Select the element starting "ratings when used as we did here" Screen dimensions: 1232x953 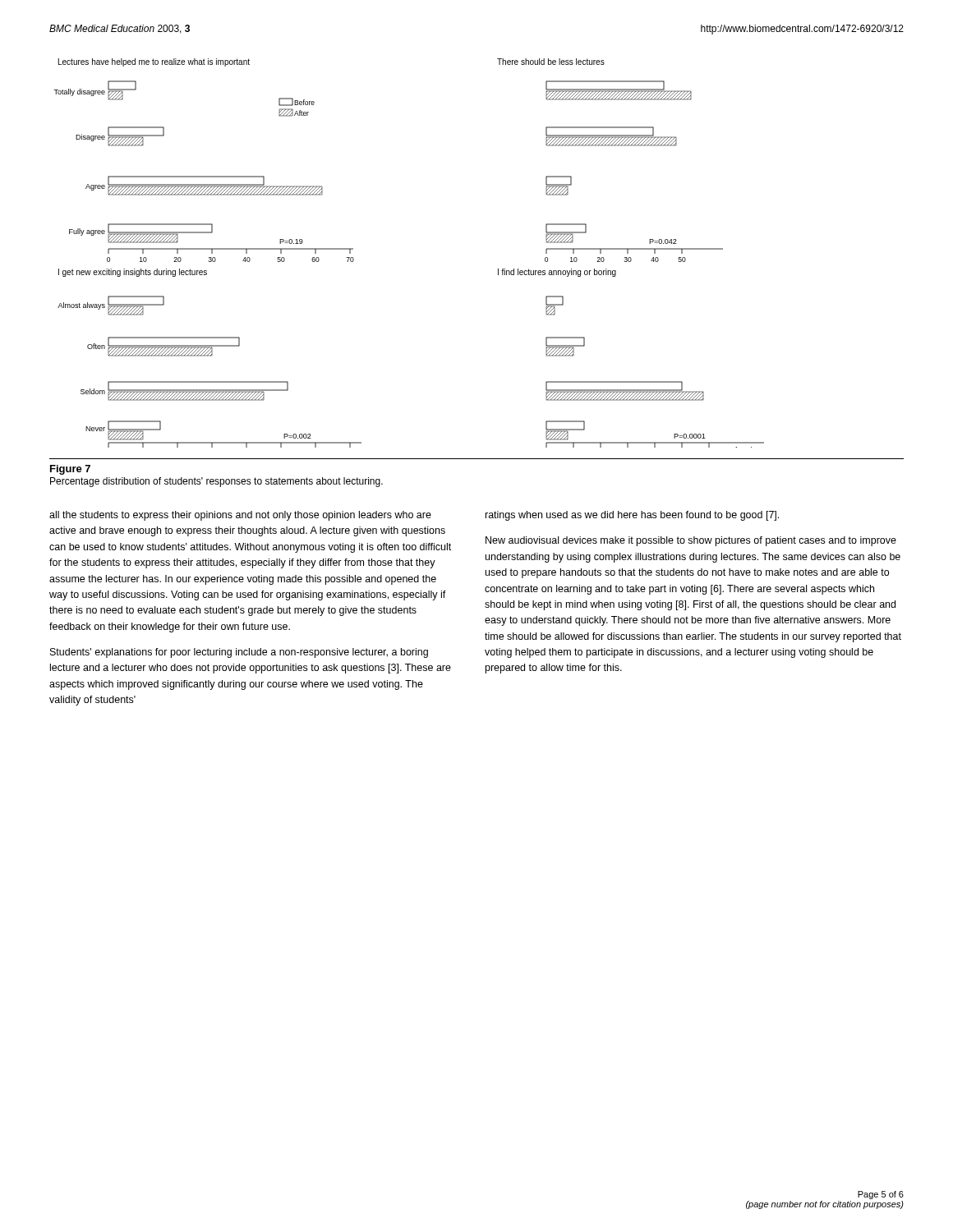[694, 592]
